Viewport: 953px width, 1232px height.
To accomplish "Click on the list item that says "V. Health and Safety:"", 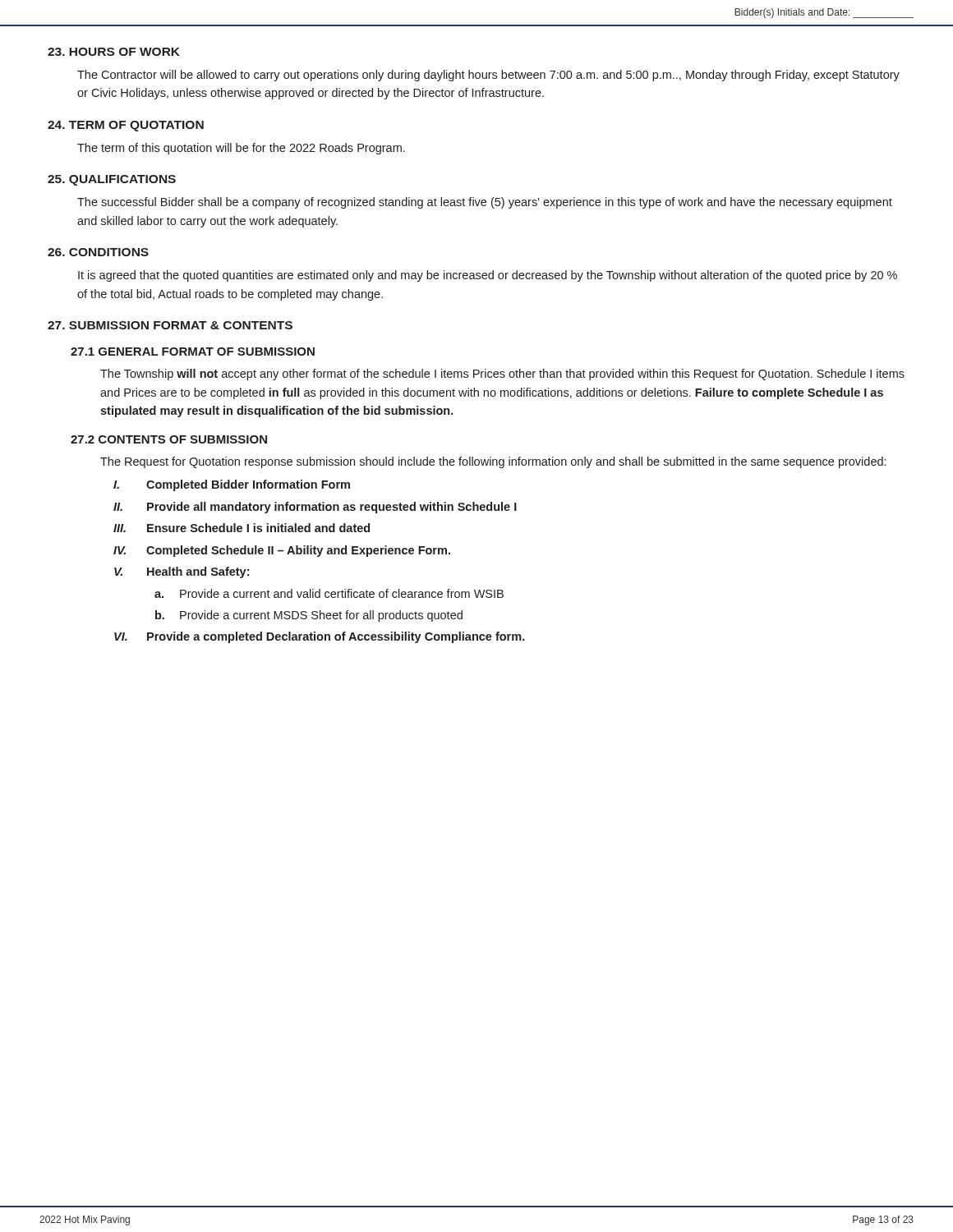I will (x=182, y=572).
